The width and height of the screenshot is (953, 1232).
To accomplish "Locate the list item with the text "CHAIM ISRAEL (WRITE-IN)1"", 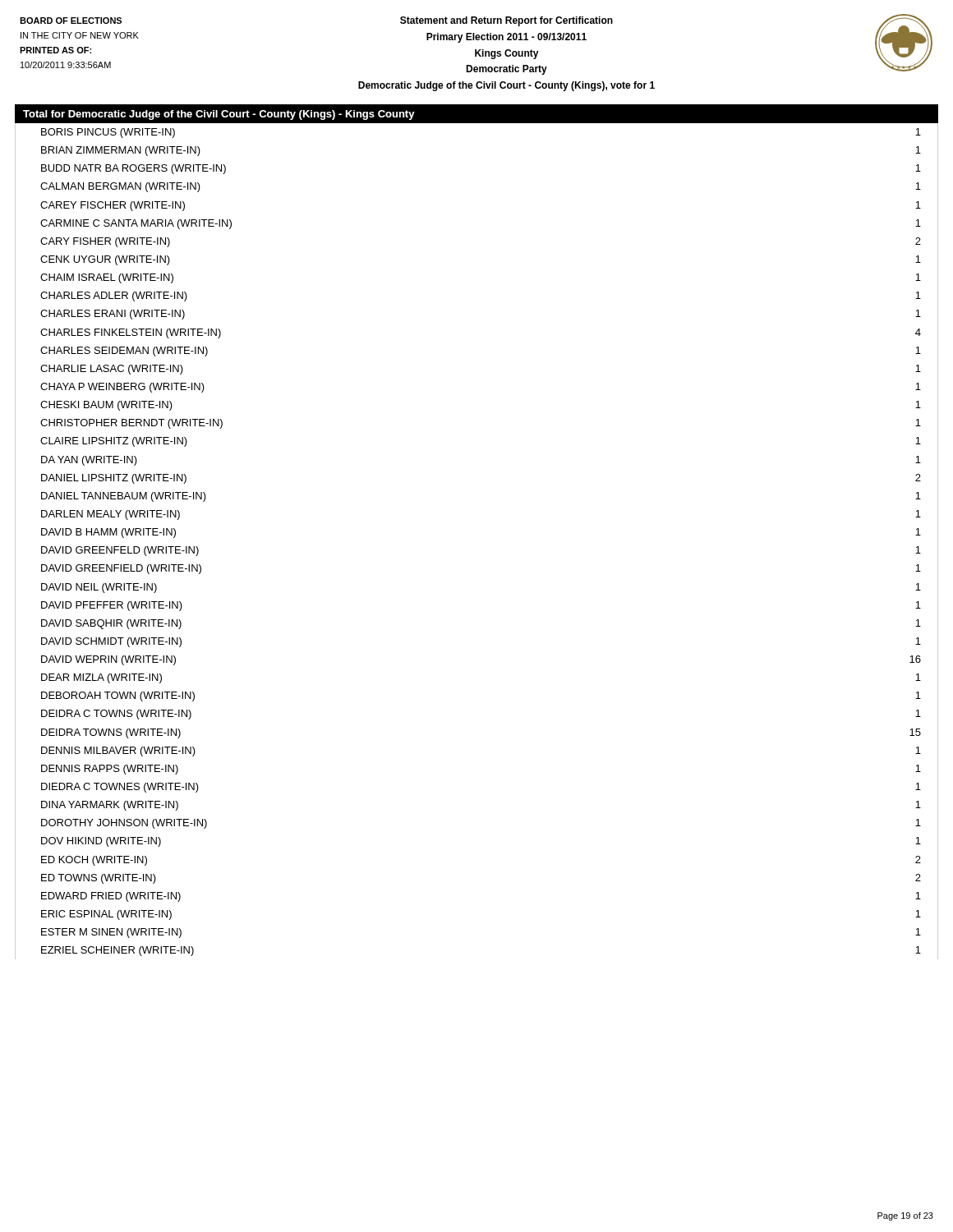I will [x=106, y=277].
